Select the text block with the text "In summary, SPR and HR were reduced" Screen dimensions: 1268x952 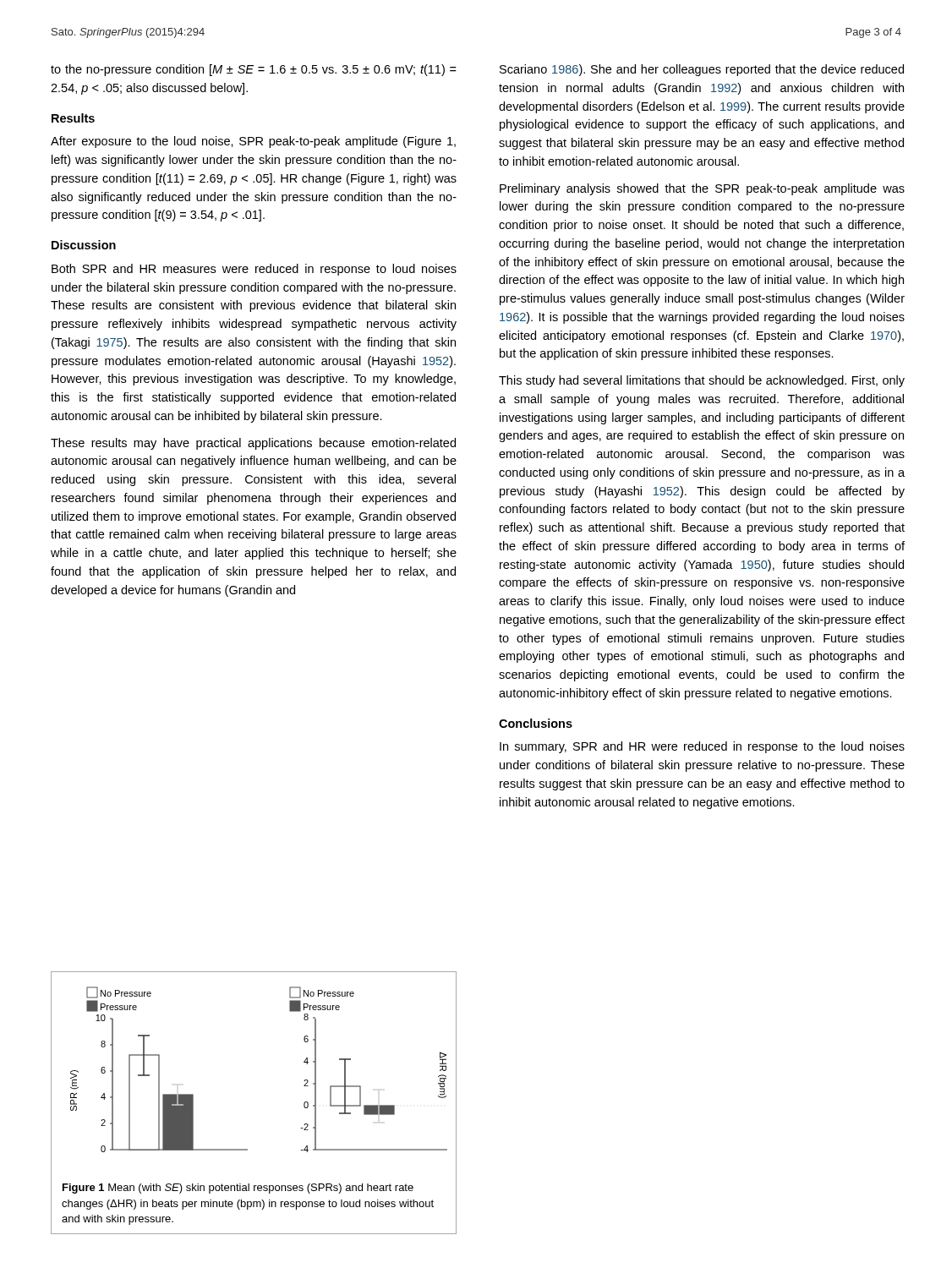(x=702, y=775)
